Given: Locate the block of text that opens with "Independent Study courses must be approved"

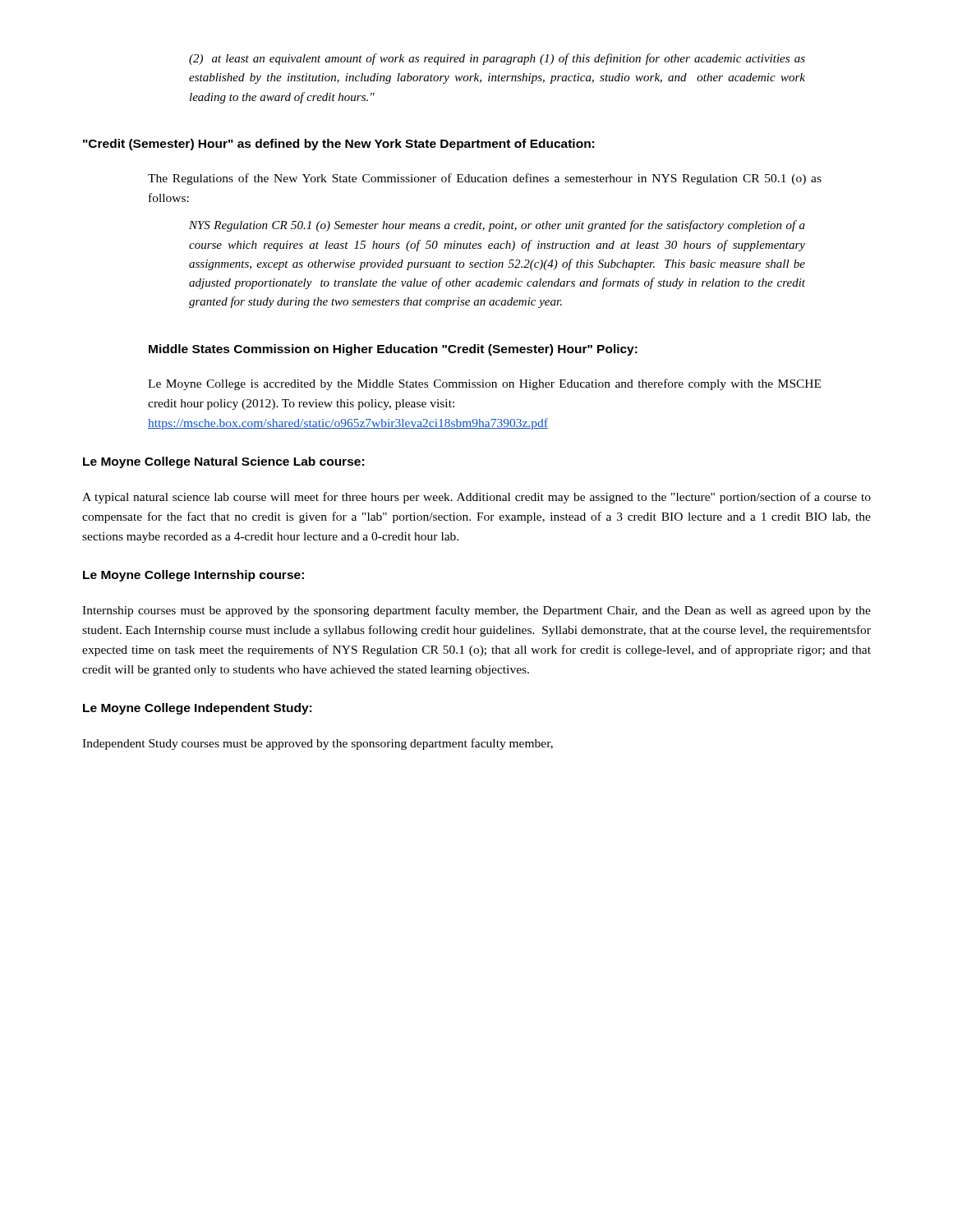Looking at the screenshot, I should click(x=476, y=743).
